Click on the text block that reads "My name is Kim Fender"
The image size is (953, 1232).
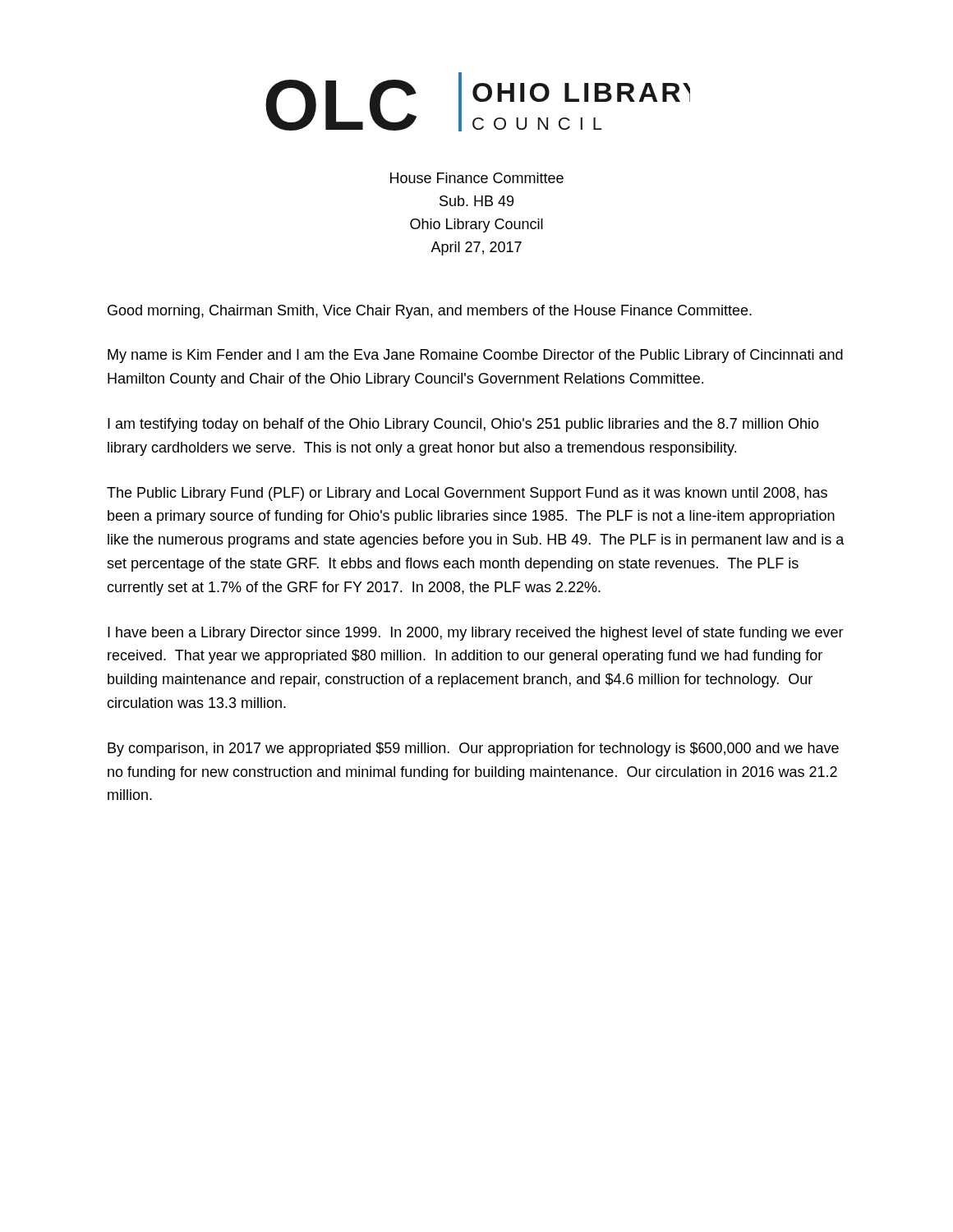pyautogui.click(x=475, y=367)
